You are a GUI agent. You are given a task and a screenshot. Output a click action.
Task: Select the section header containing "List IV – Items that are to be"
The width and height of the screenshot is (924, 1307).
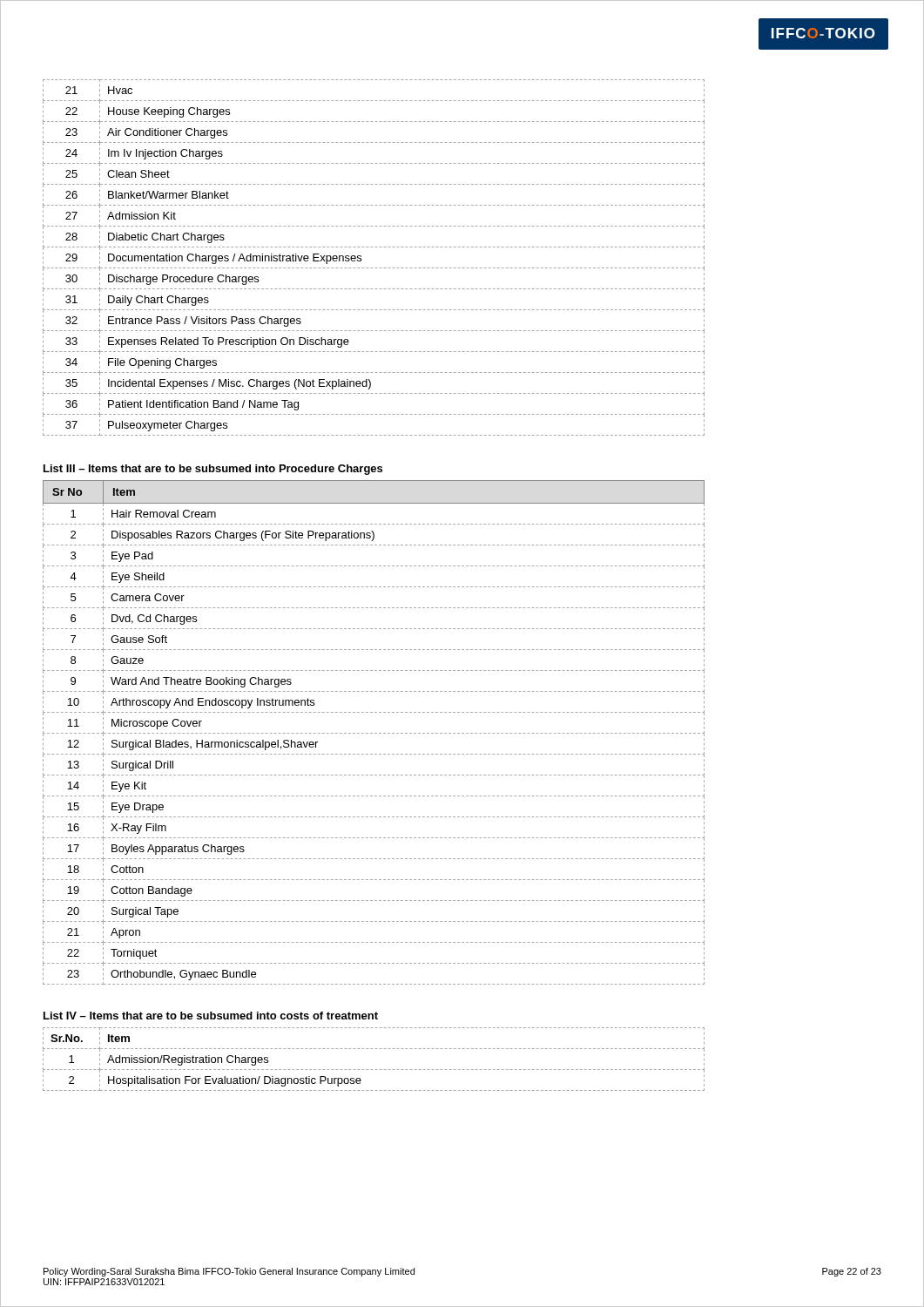[x=210, y=1016]
